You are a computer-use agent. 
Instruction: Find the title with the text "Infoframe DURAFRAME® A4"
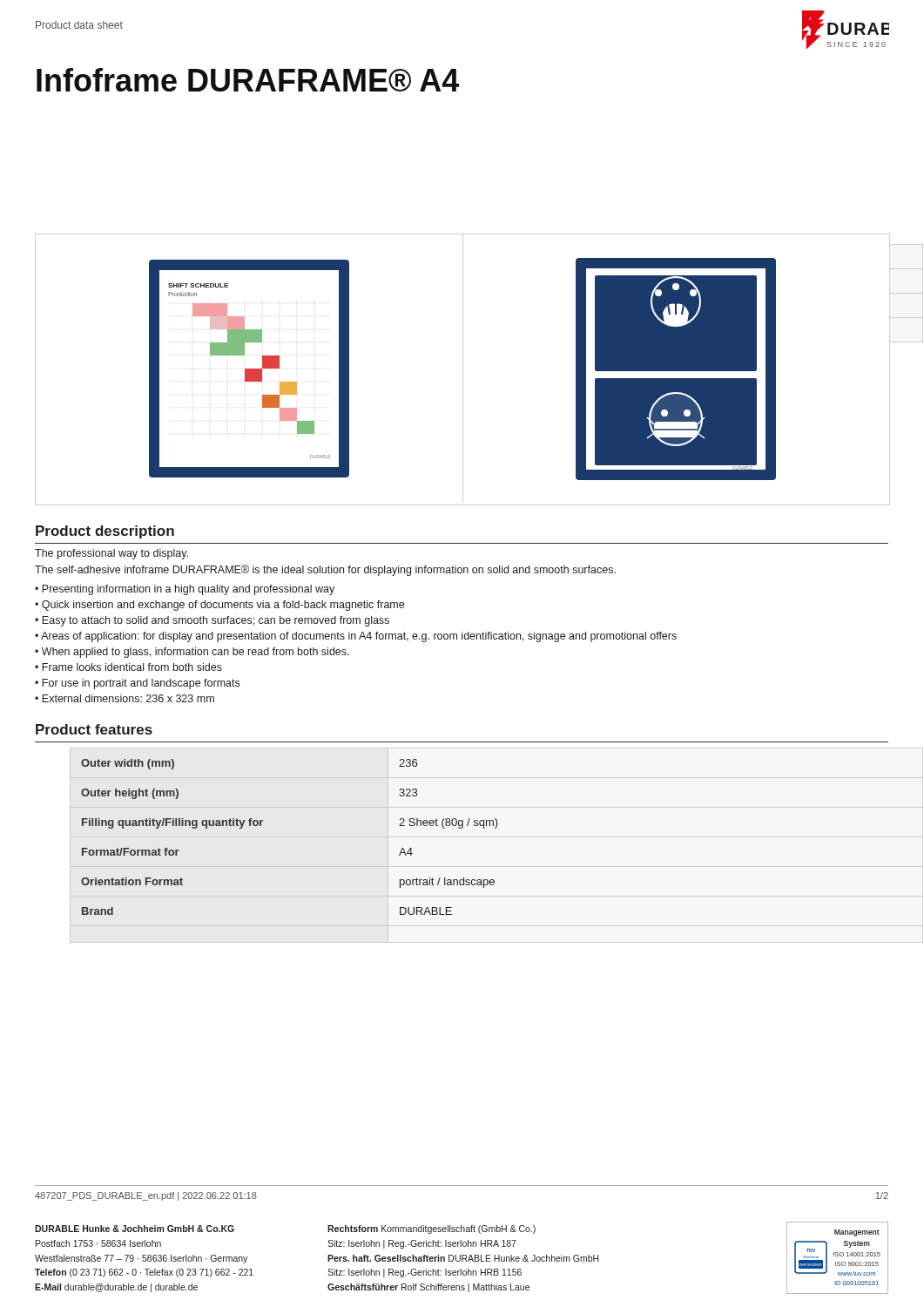point(247,81)
